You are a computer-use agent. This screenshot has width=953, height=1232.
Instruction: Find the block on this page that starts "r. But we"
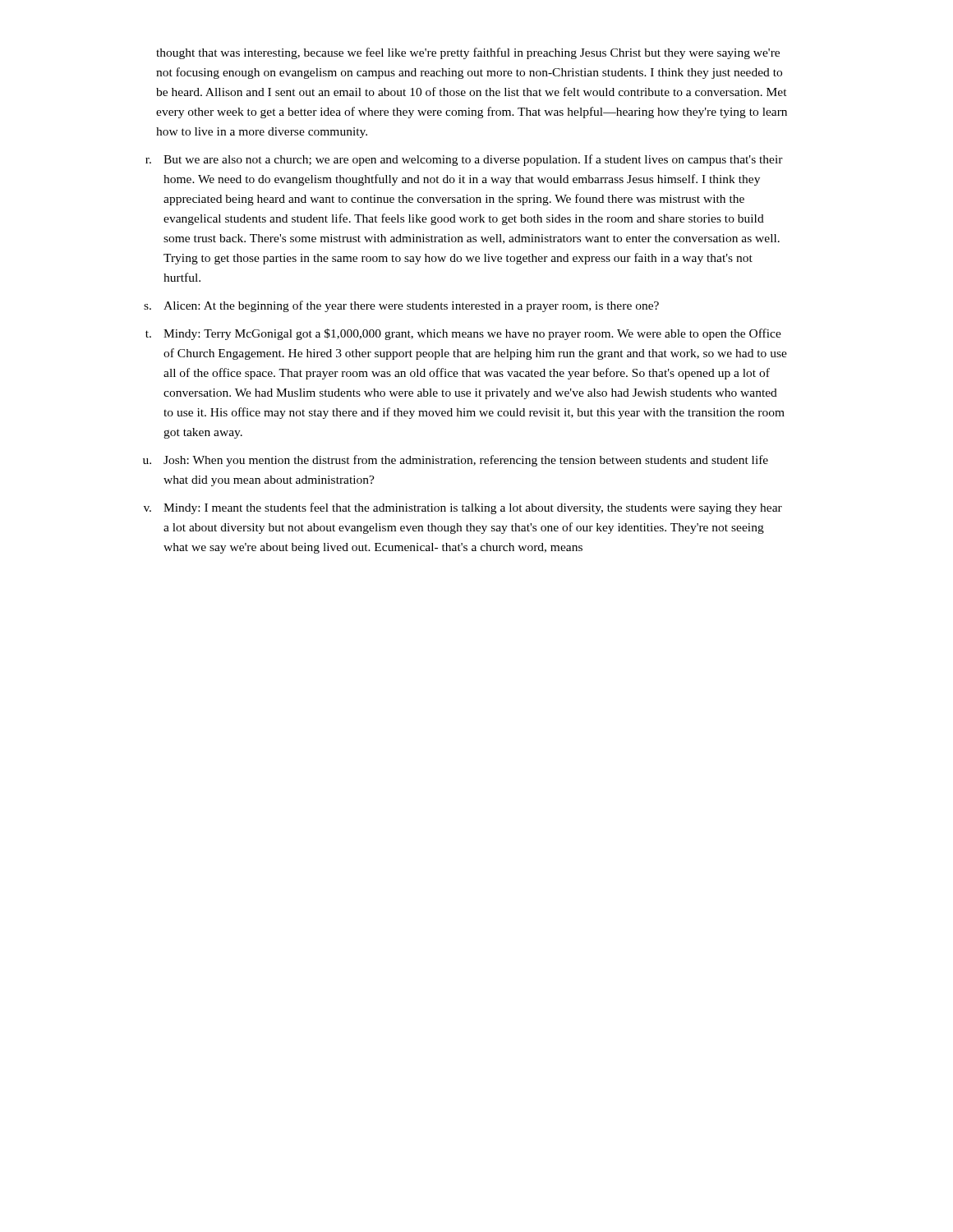(x=448, y=219)
